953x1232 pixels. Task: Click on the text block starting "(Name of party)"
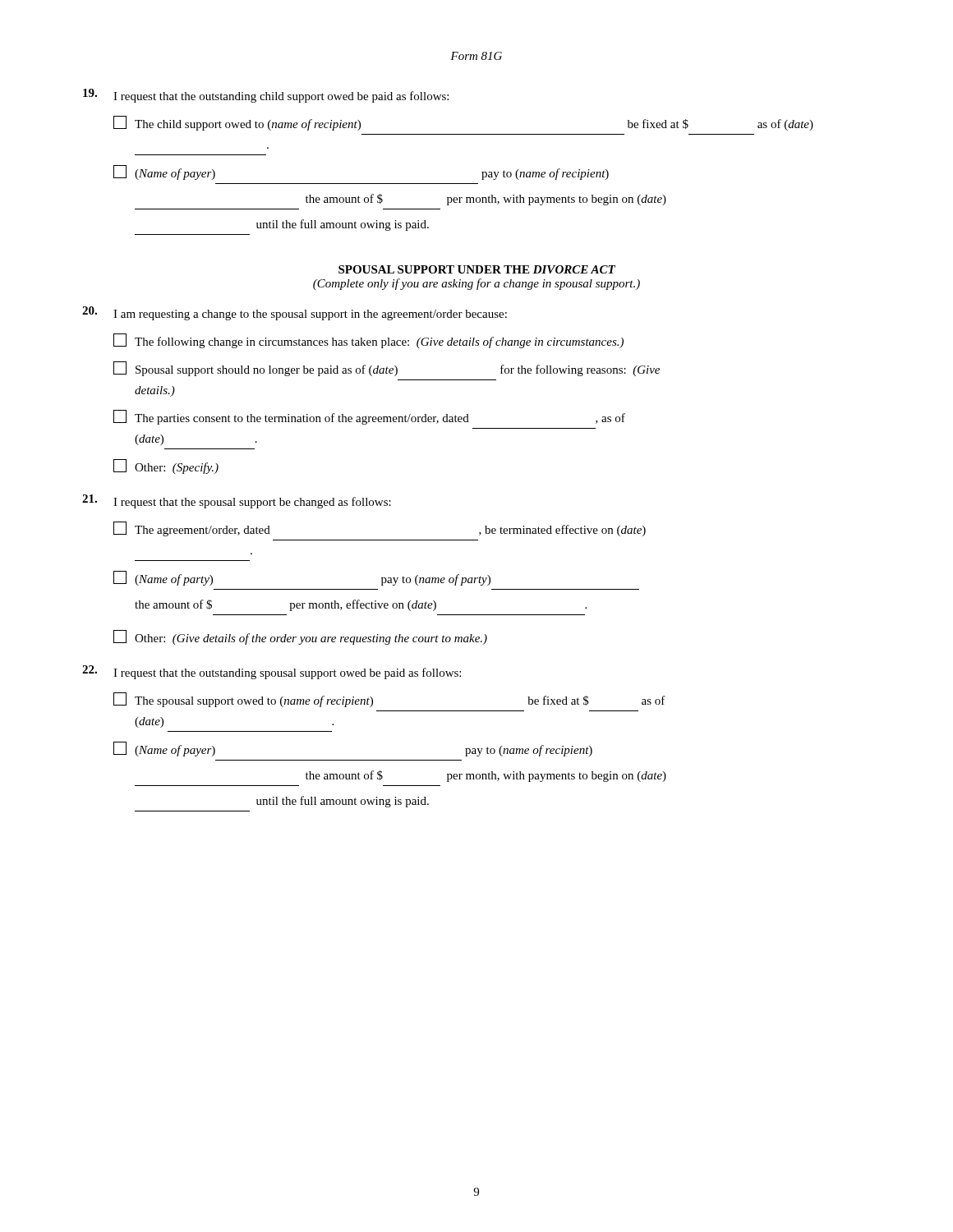[x=492, y=595]
